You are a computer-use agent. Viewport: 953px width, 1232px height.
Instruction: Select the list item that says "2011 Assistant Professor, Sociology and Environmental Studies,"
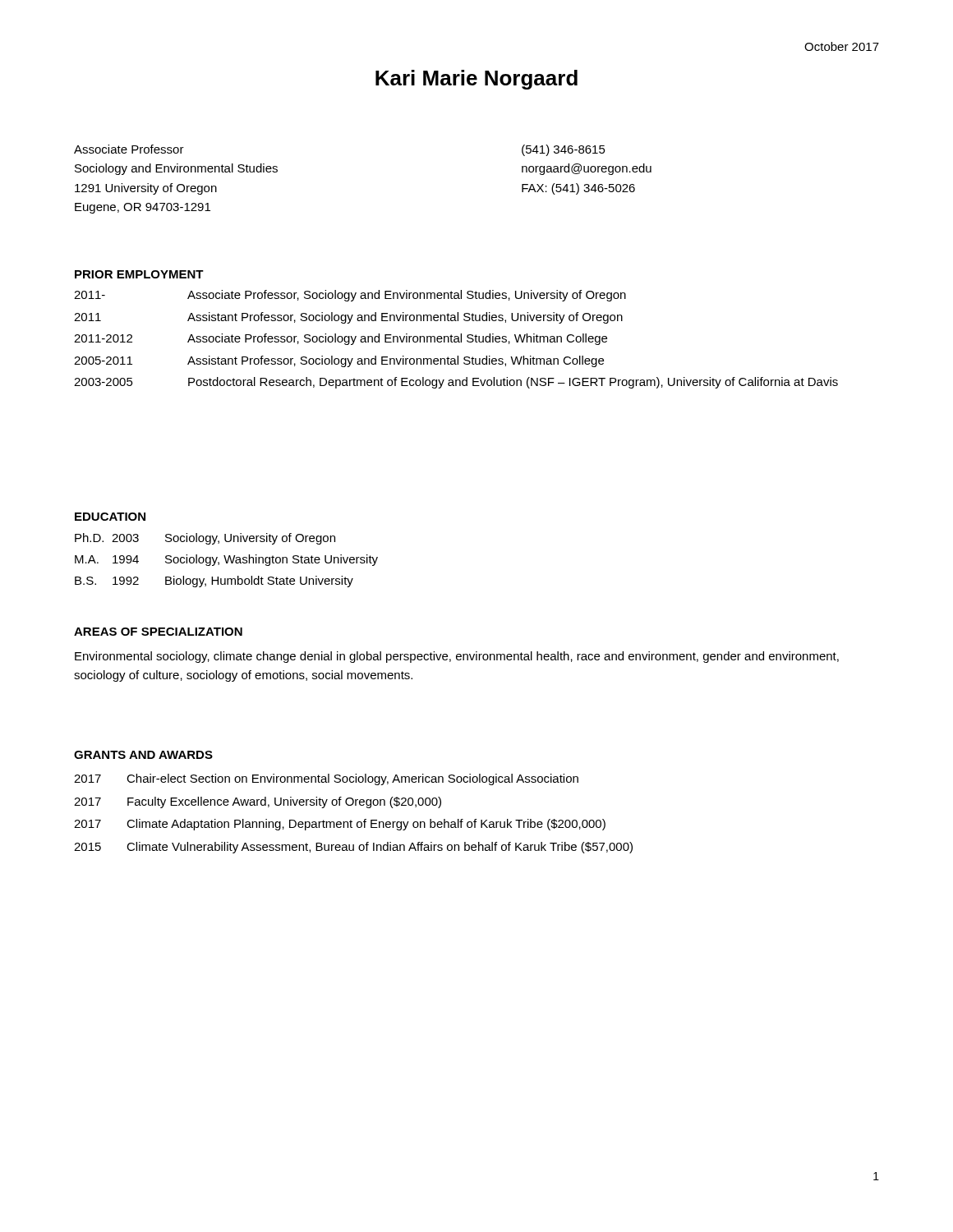click(x=476, y=318)
